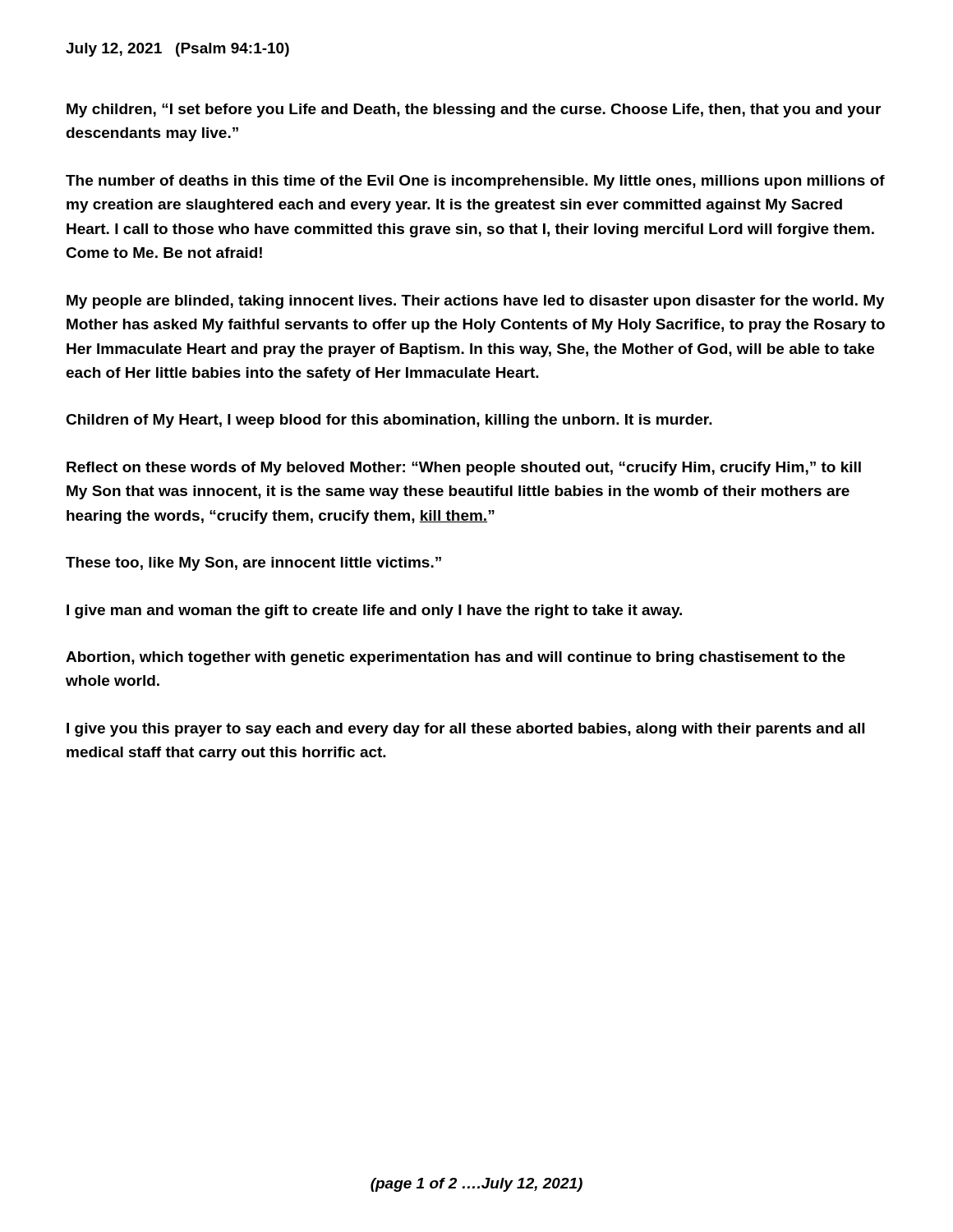Click the passage that begins "Reflect on these"

click(464, 491)
